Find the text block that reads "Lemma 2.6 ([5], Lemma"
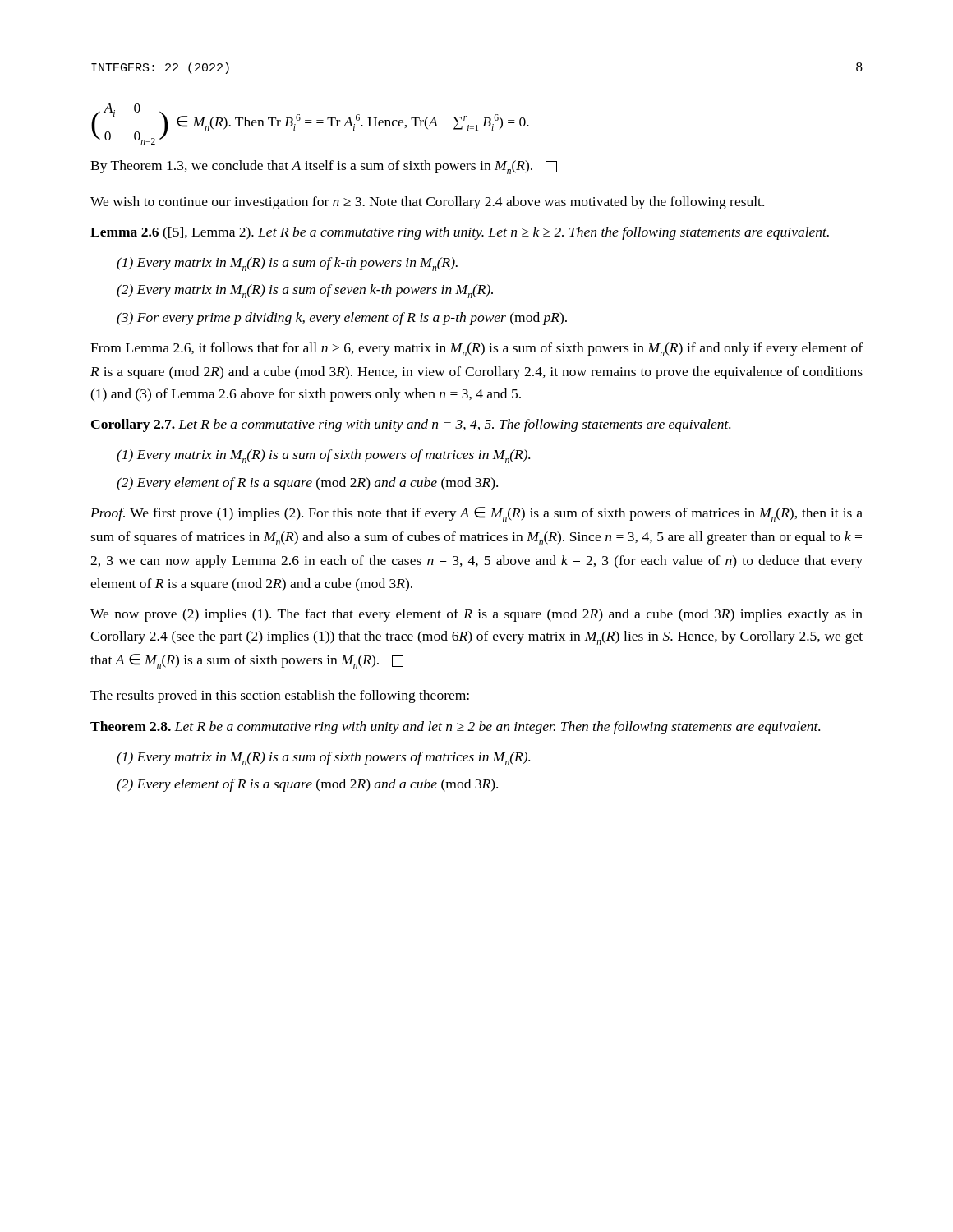This screenshot has width=953, height=1232. [x=476, y=232]
